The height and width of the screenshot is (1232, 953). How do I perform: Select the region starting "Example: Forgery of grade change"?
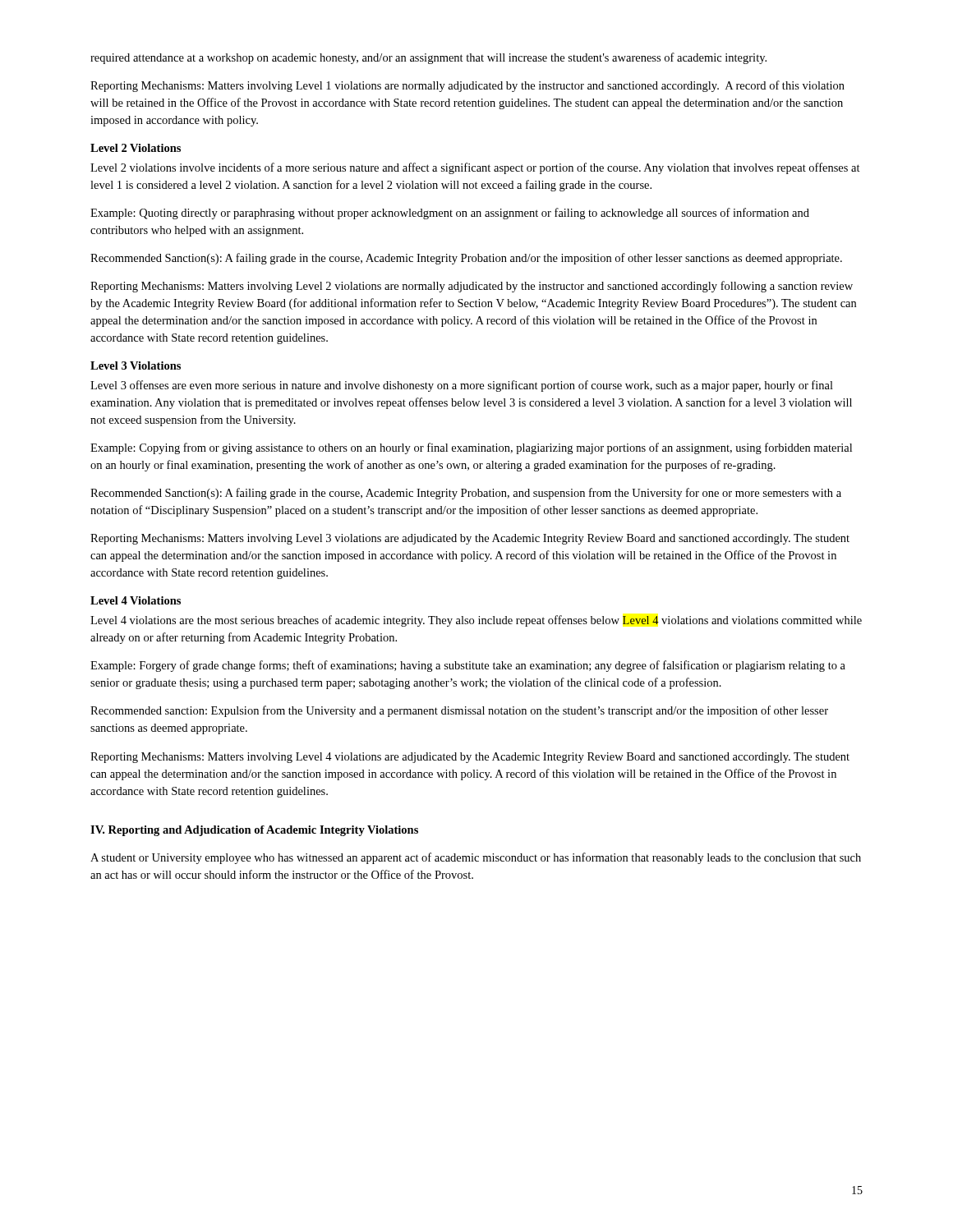tap(476, 675)
